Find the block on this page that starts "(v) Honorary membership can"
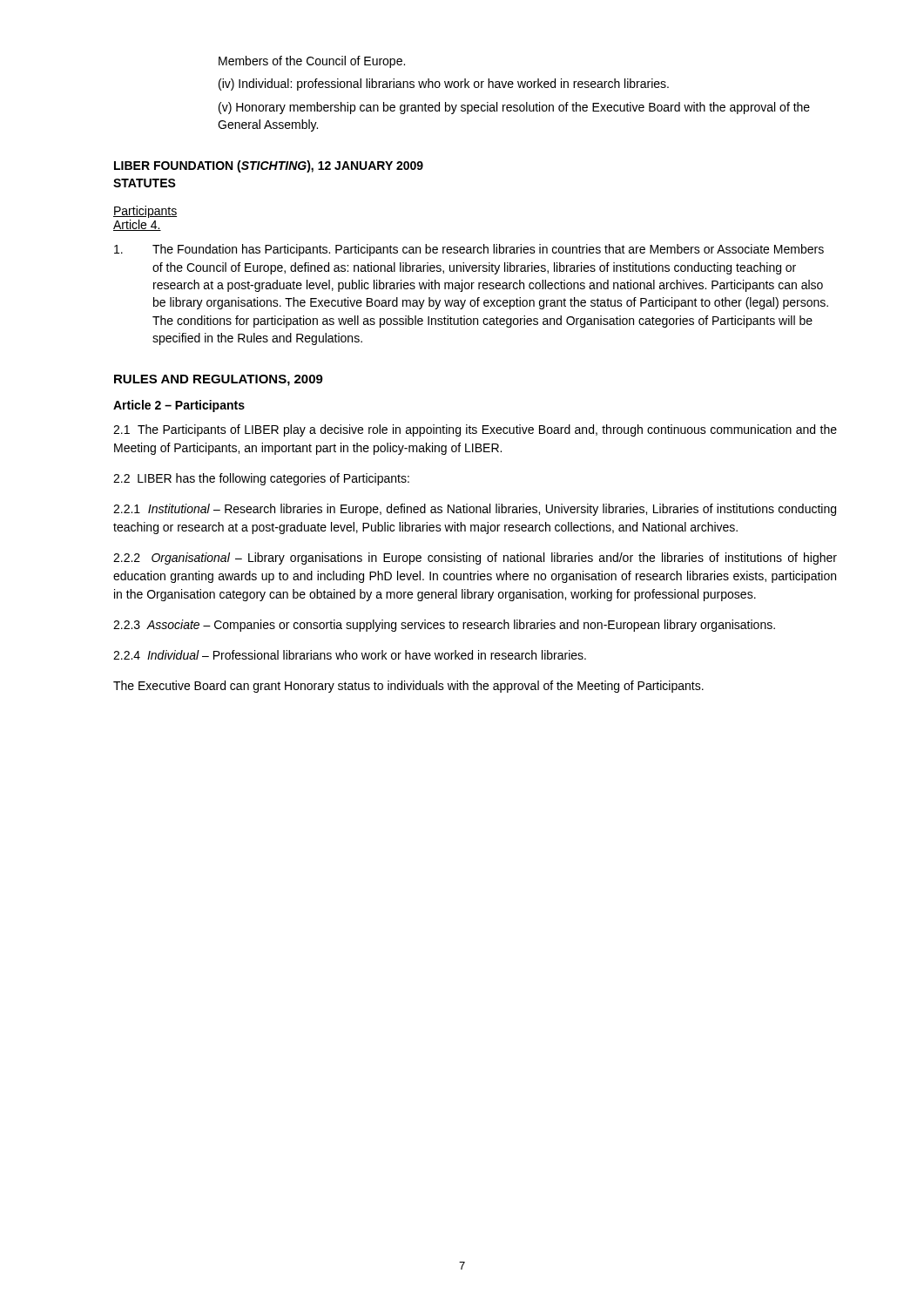 click(514, 116)
